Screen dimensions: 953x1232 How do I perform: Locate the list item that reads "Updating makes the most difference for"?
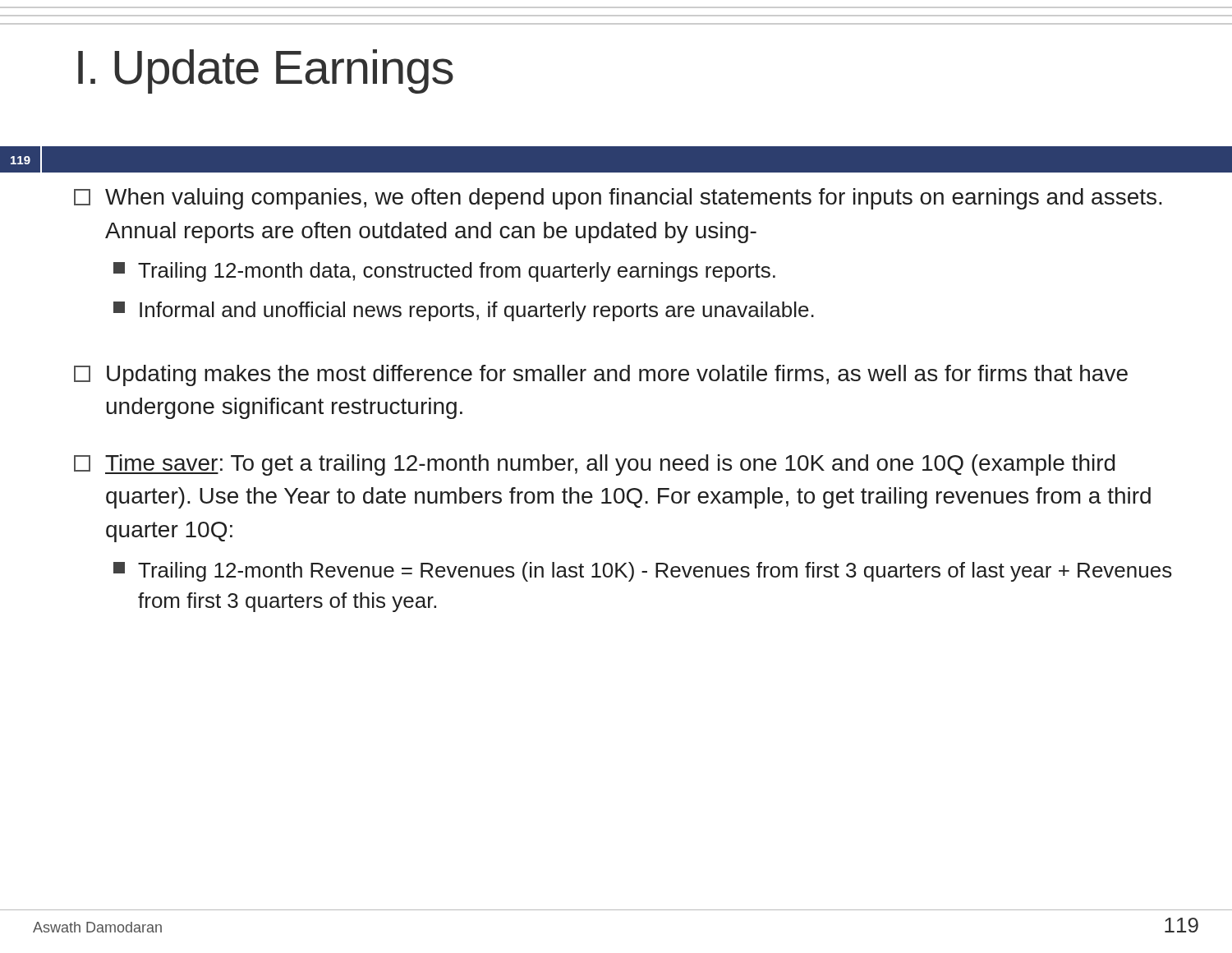(628, 390)
